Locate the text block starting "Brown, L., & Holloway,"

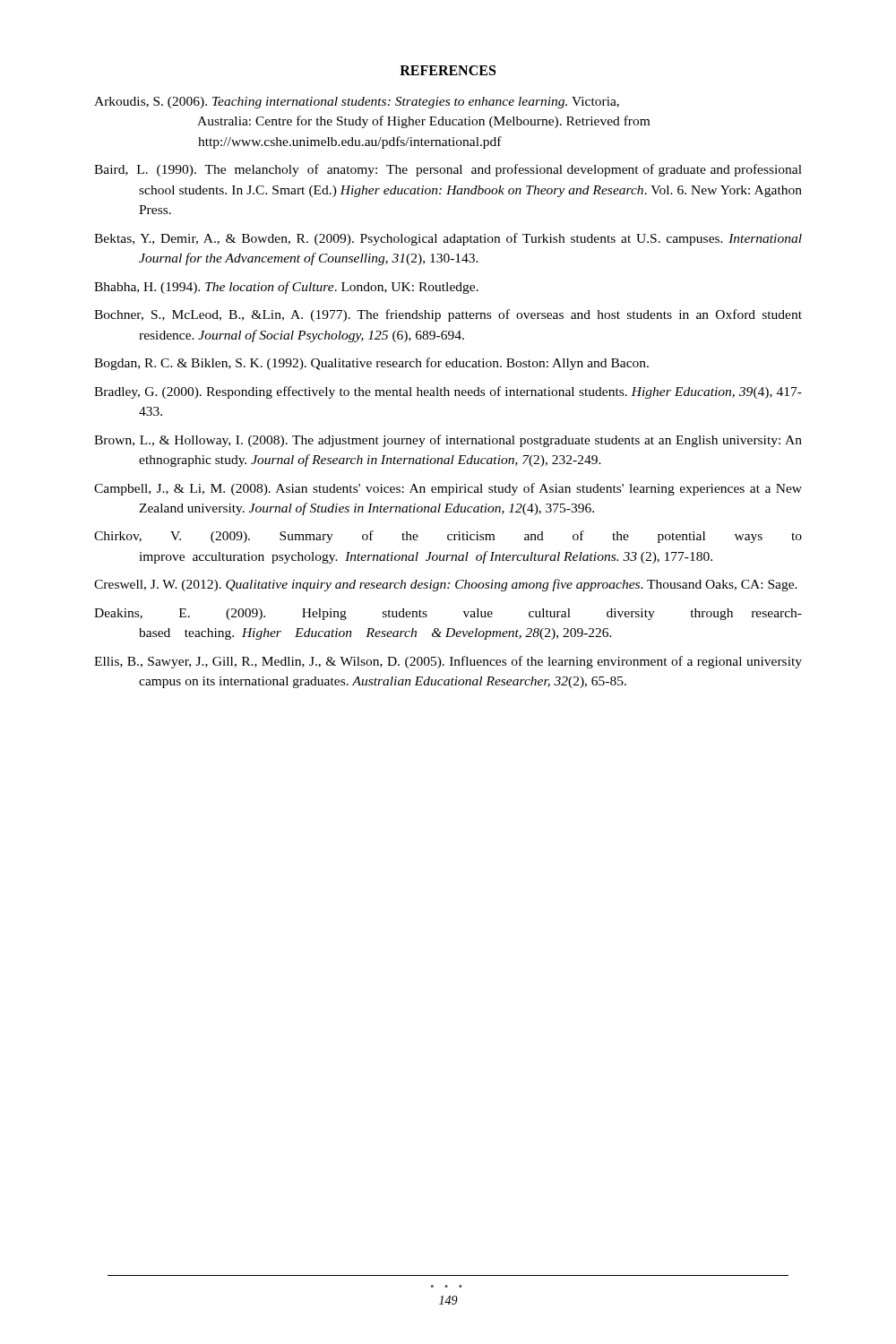[x=448, y=449]
